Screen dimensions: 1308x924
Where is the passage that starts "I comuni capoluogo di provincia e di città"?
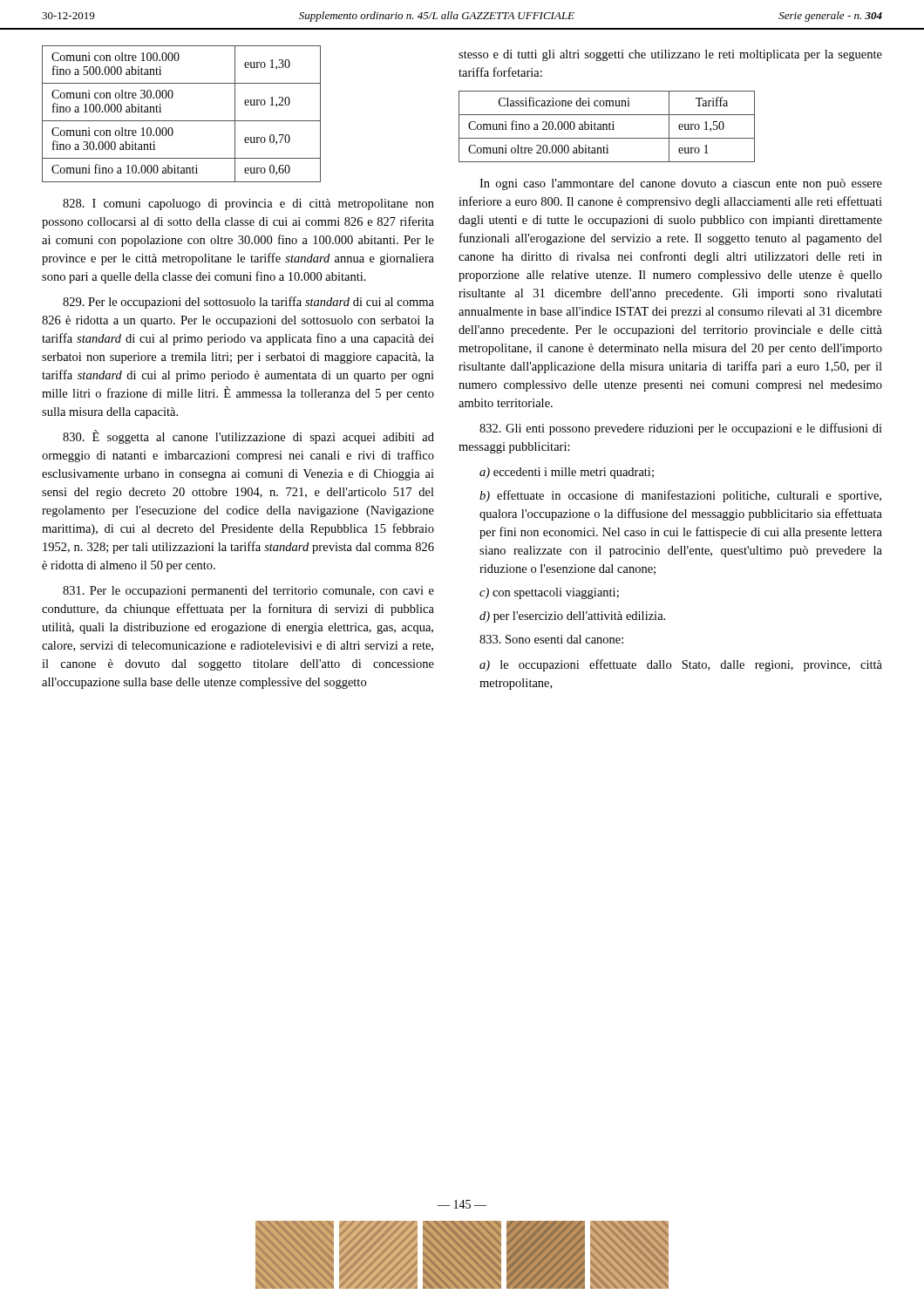[238, 240]
